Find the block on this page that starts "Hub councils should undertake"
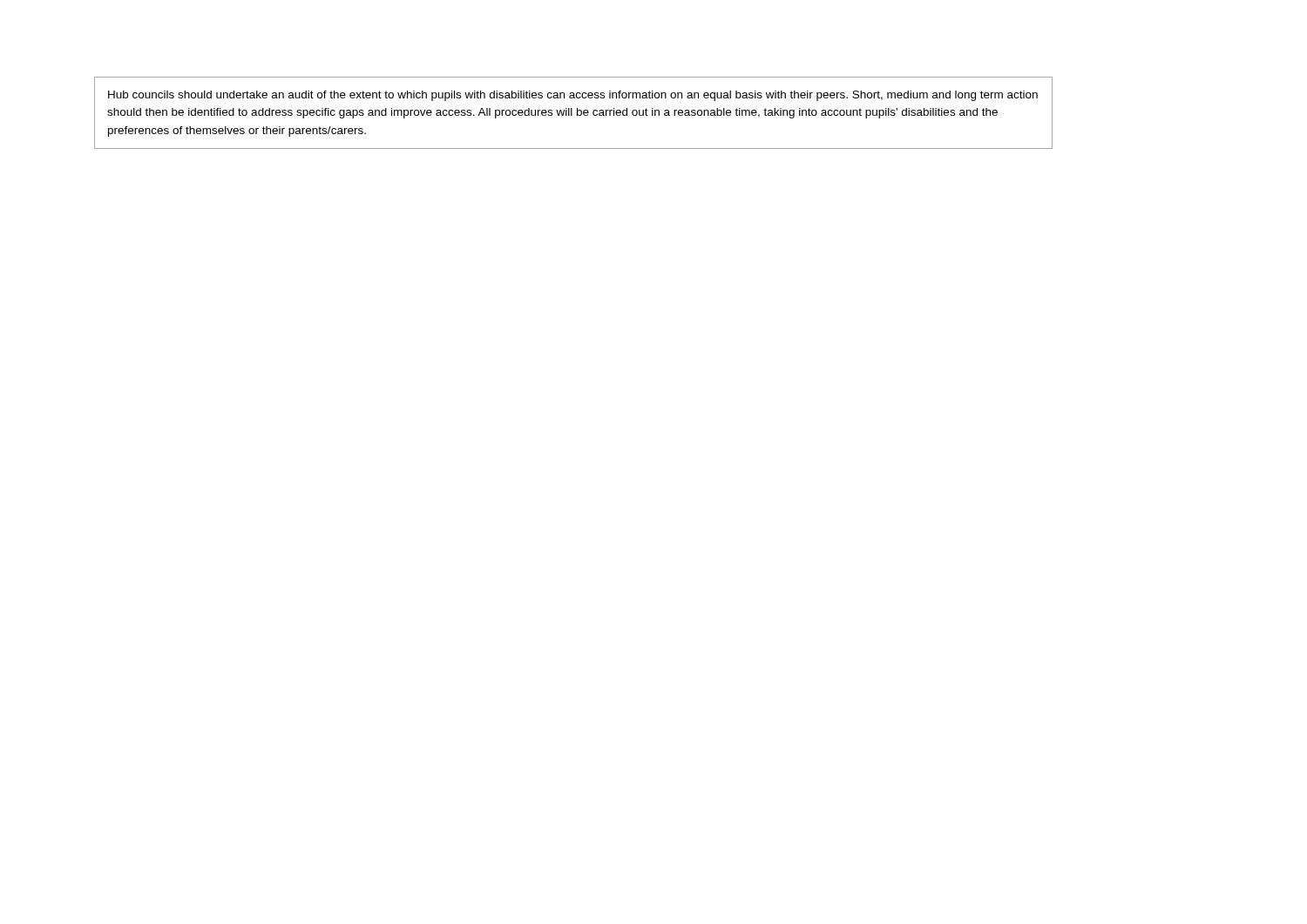 (x=573, y=112)
